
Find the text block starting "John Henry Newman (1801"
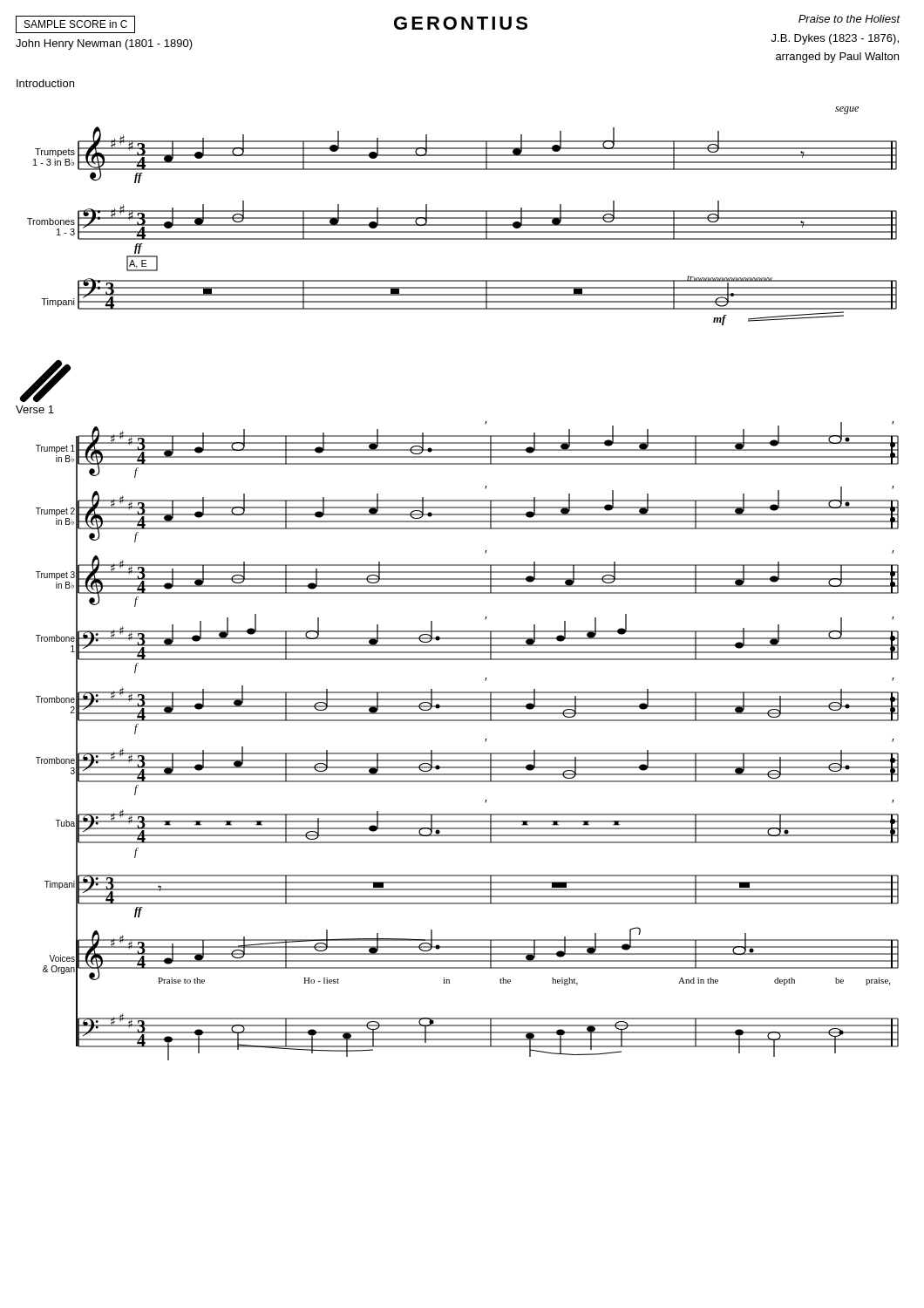click(104, 43)
